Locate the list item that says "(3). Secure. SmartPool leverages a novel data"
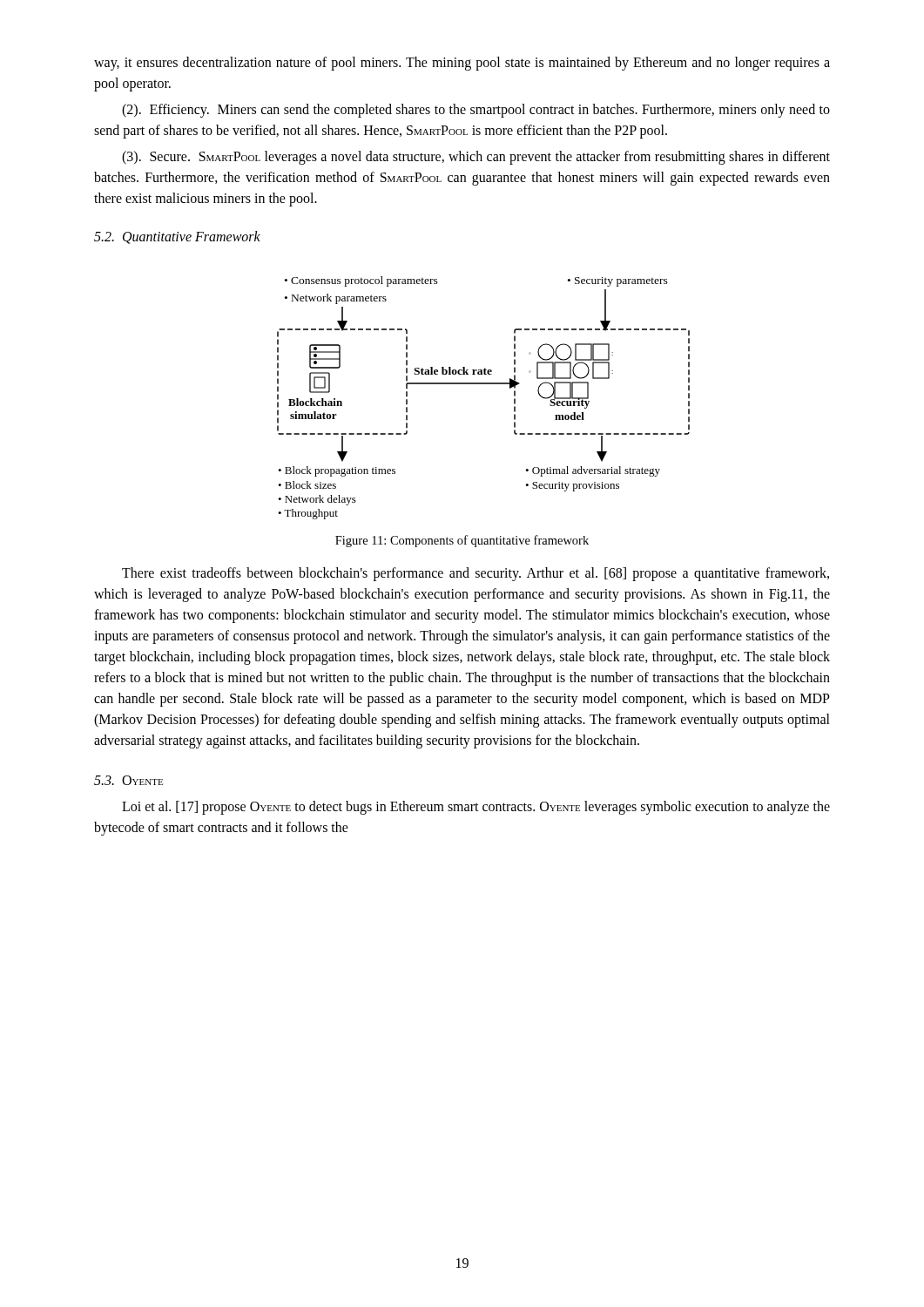 click(x=462, y=178)
